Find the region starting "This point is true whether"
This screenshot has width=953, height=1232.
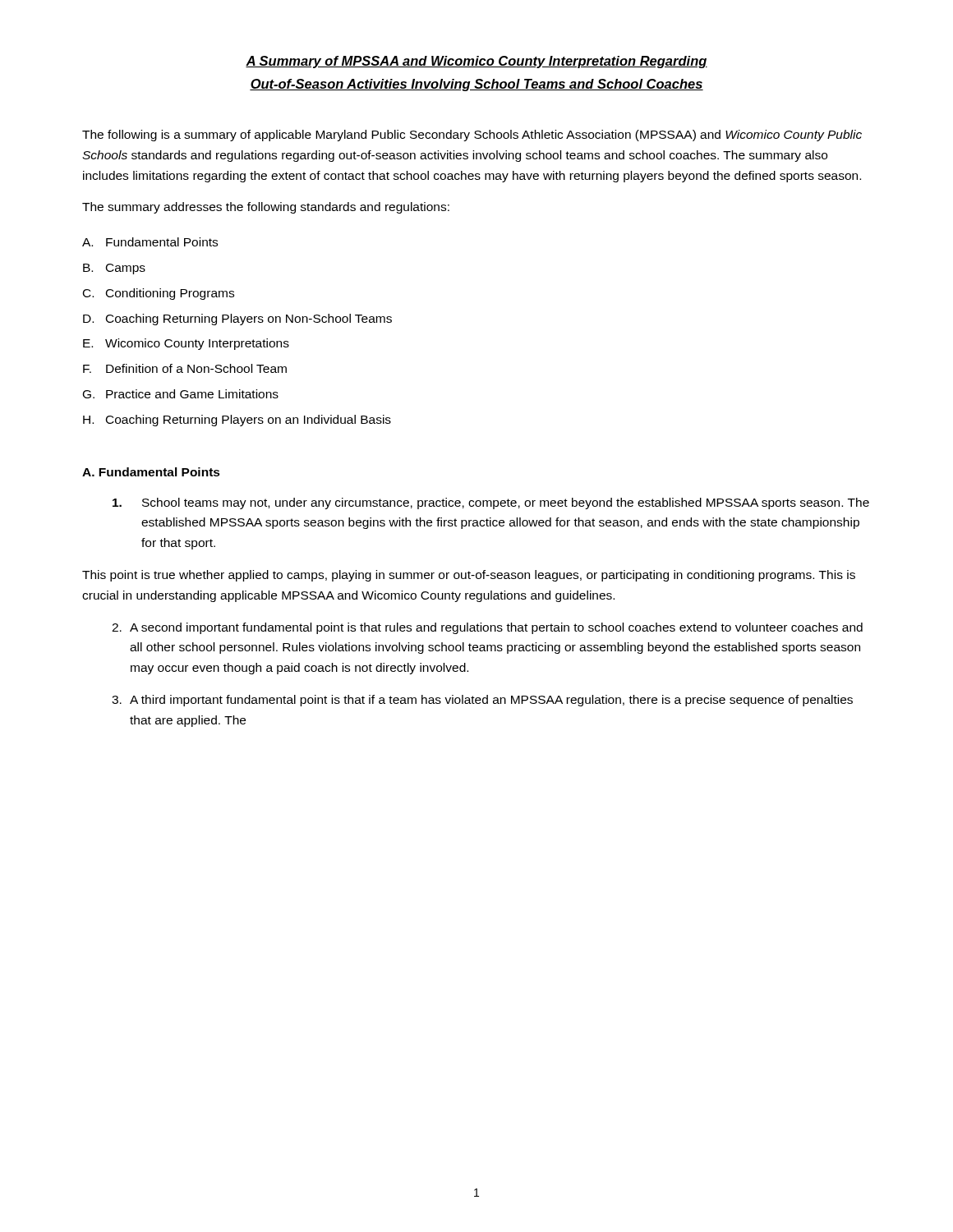pyautogui.click(x=469, y=585)
